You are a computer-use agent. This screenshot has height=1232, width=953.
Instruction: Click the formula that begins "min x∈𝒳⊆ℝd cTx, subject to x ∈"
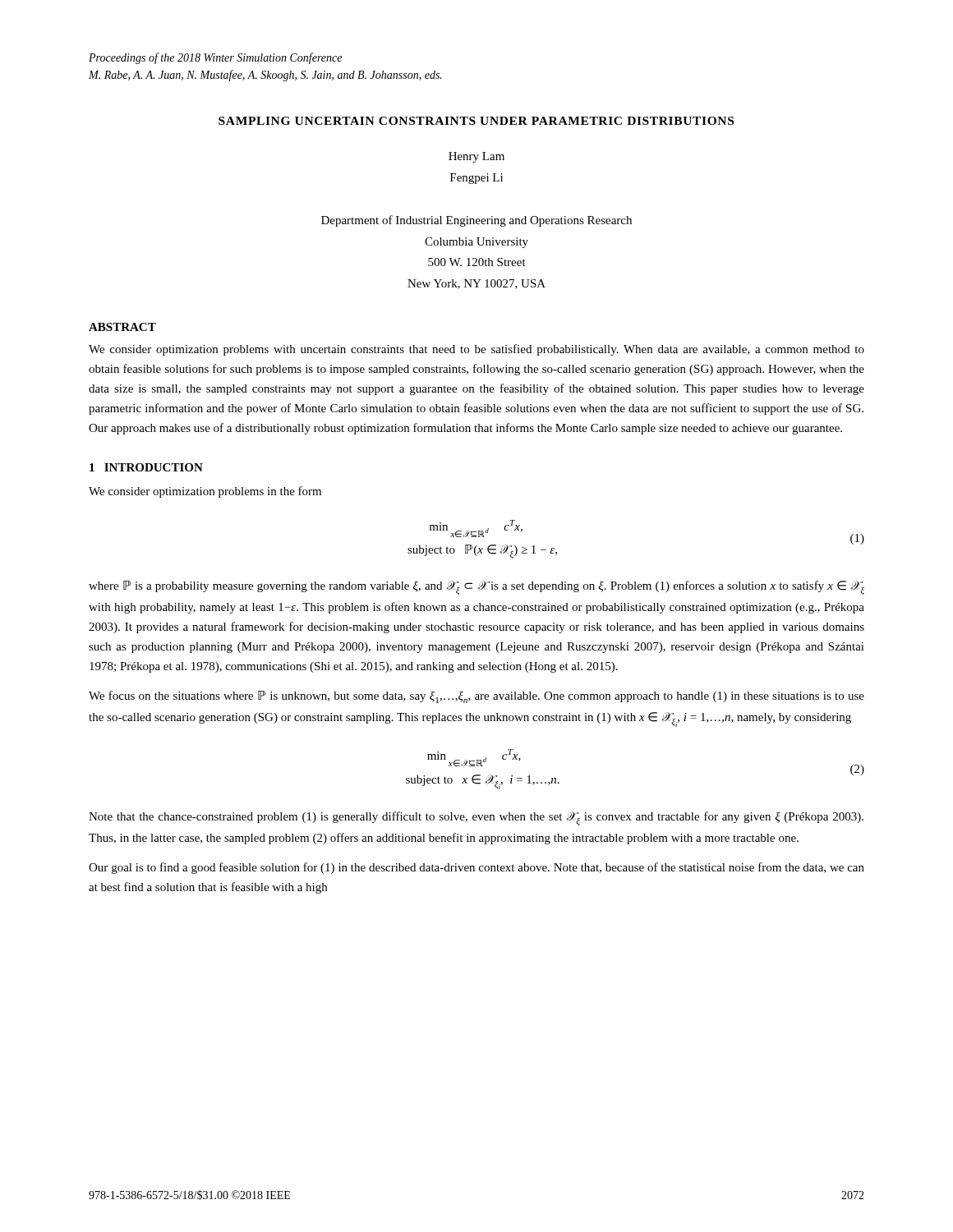490,775
